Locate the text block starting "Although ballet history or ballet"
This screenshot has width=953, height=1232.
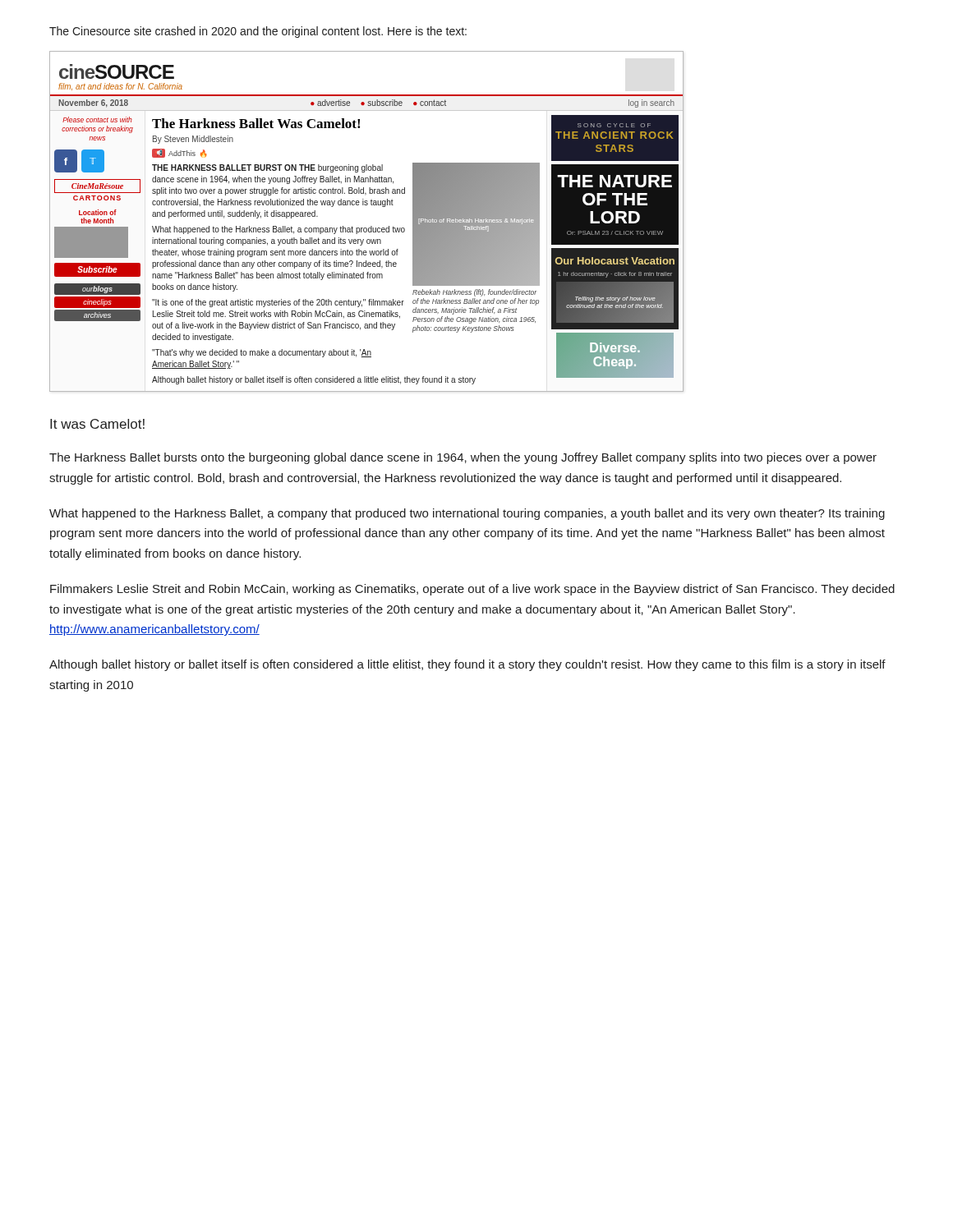point(467,674)
